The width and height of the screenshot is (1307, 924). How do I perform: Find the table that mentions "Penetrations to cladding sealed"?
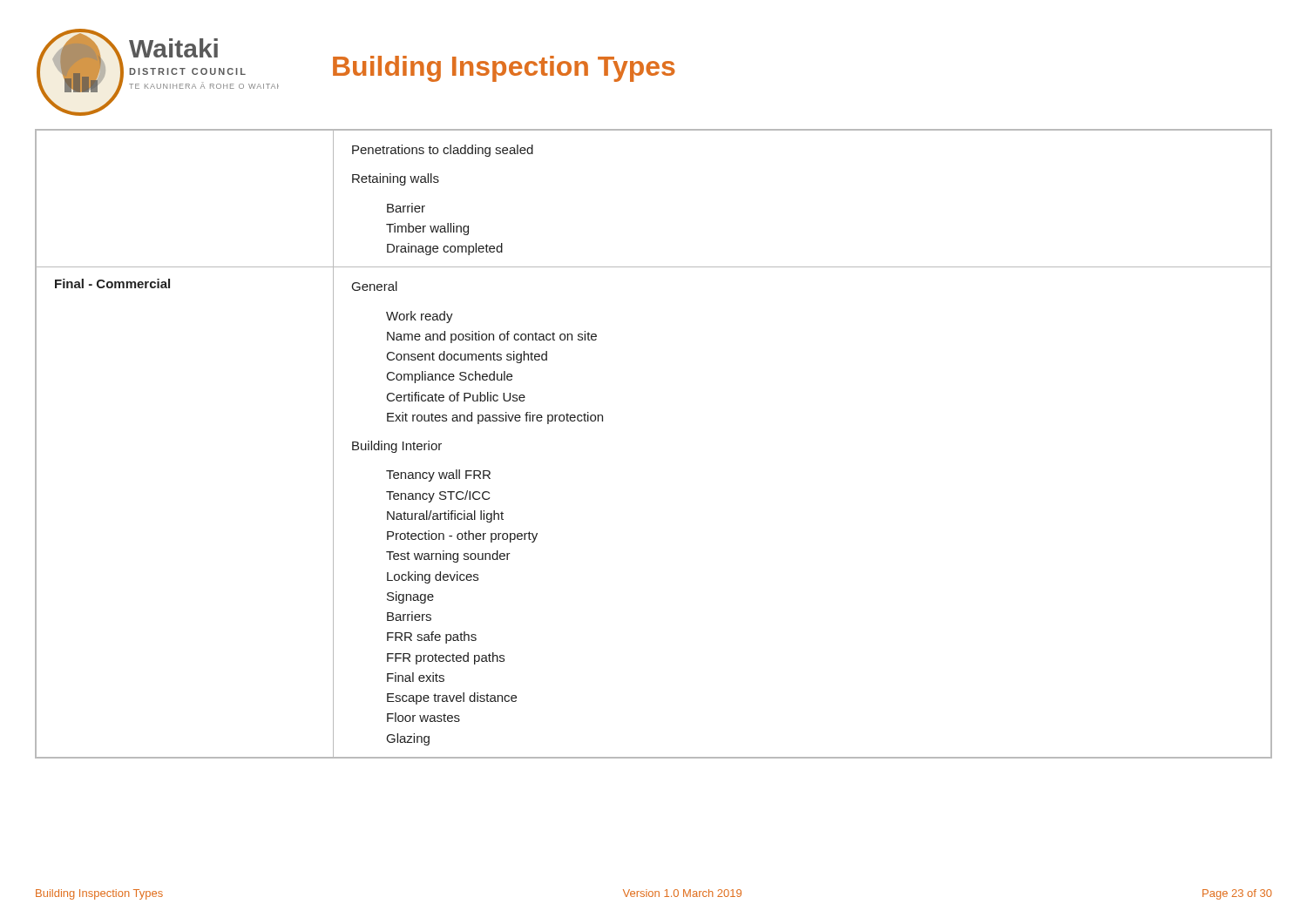654,444
